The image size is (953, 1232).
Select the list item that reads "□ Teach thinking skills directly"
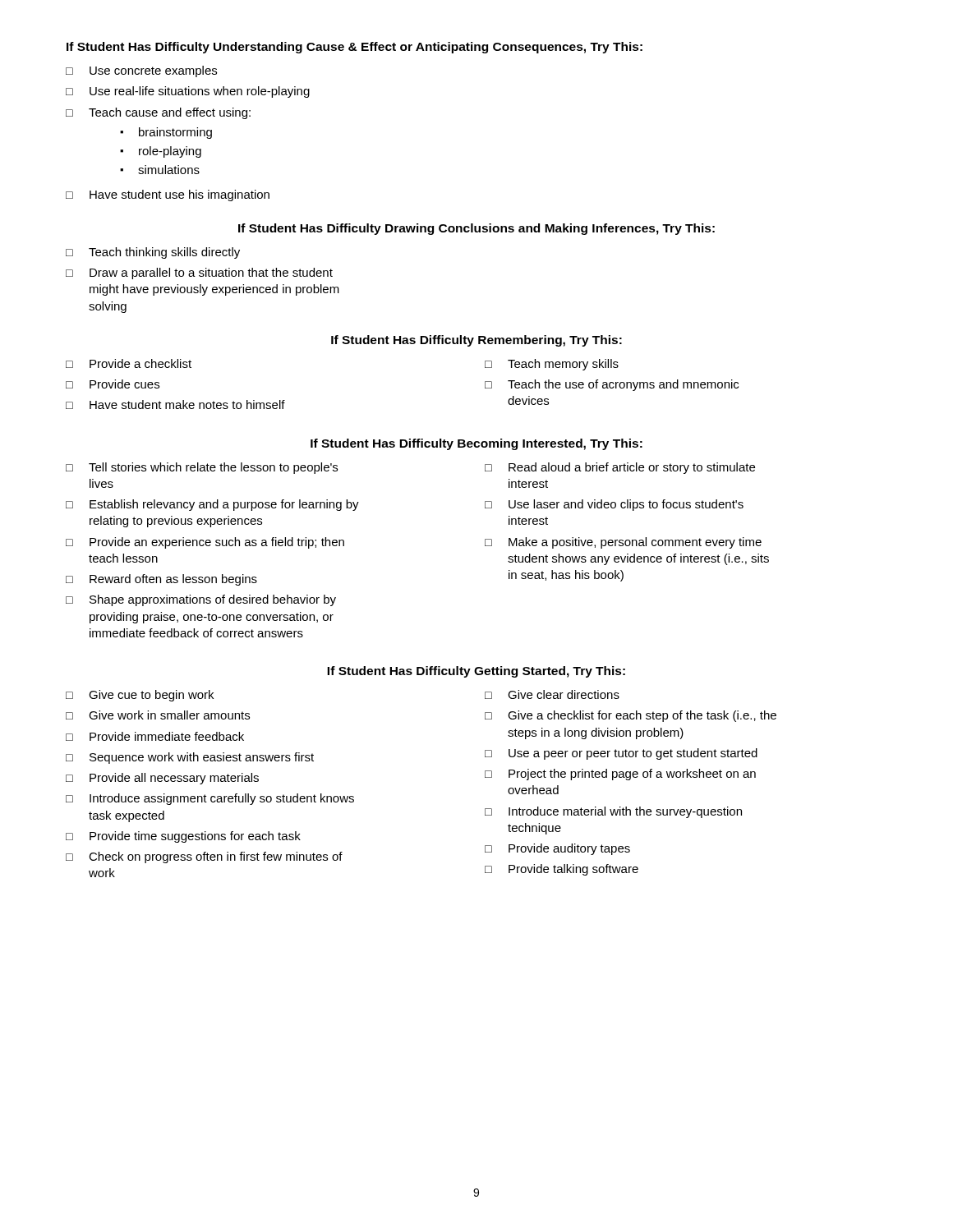[153, 253]
